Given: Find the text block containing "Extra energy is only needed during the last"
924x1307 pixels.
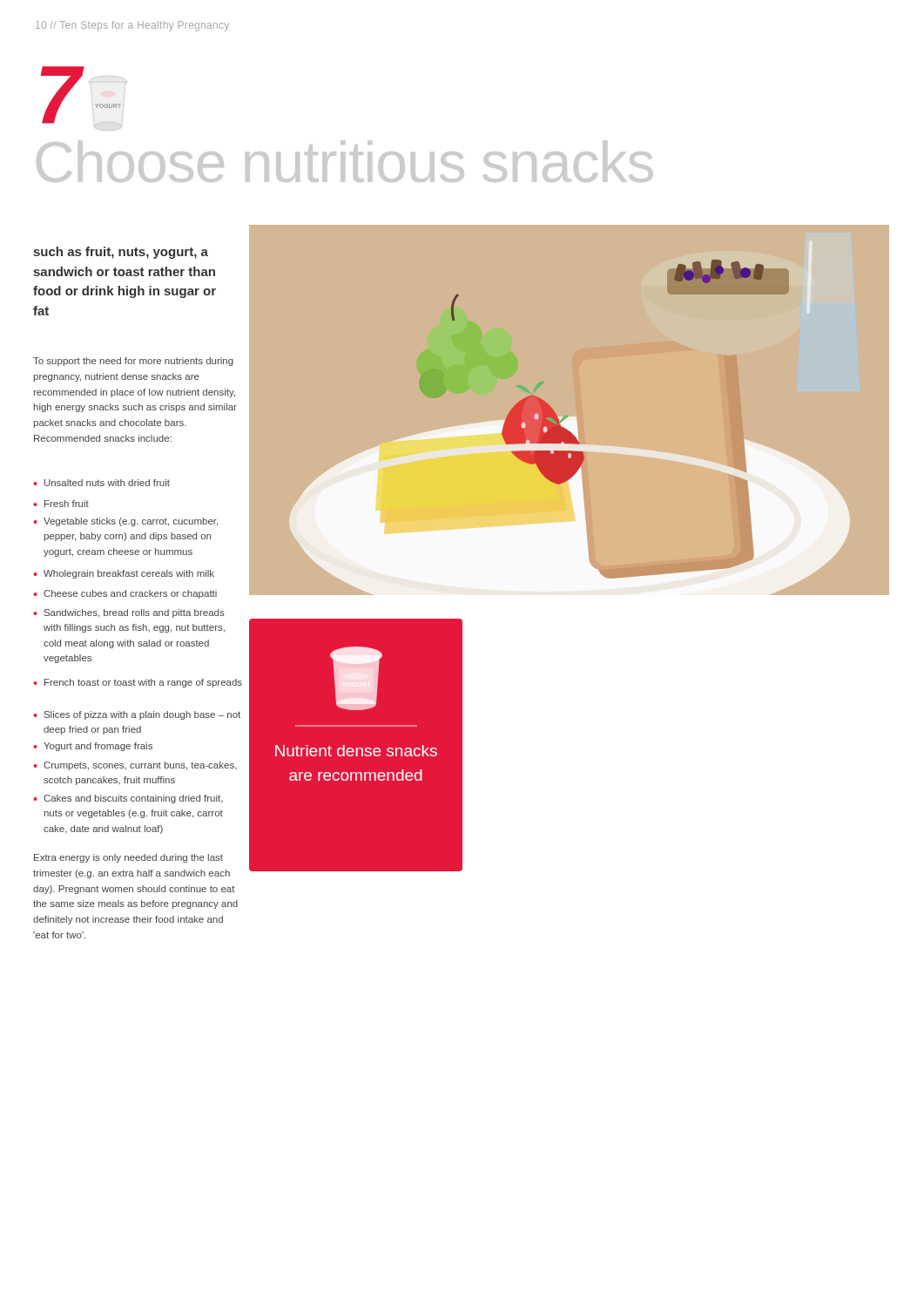Looking at the screenshot, I should click(x=136, y=896).
